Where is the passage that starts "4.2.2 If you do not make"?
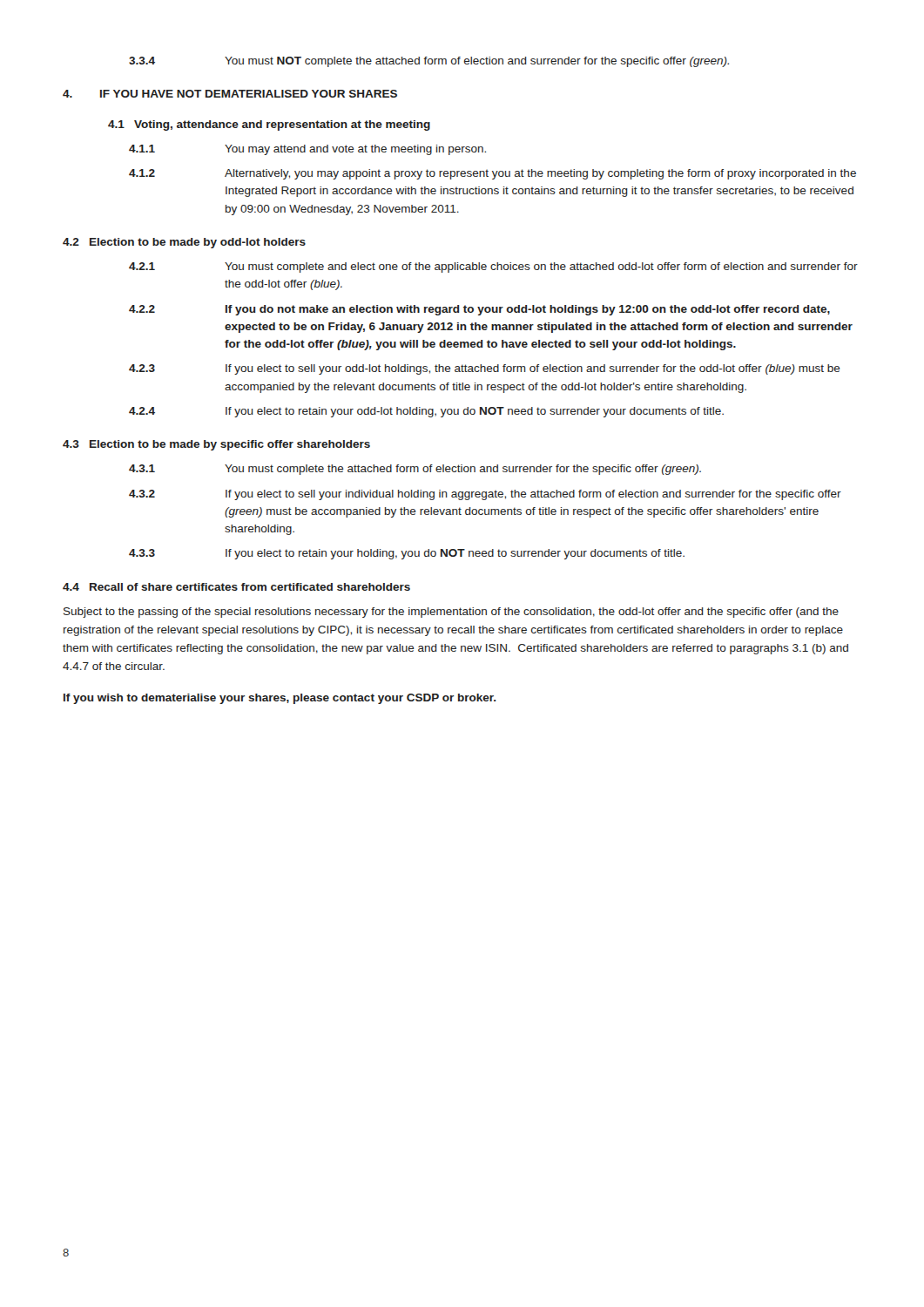This screenshot has height=1307, width=924. coord(462,327)
